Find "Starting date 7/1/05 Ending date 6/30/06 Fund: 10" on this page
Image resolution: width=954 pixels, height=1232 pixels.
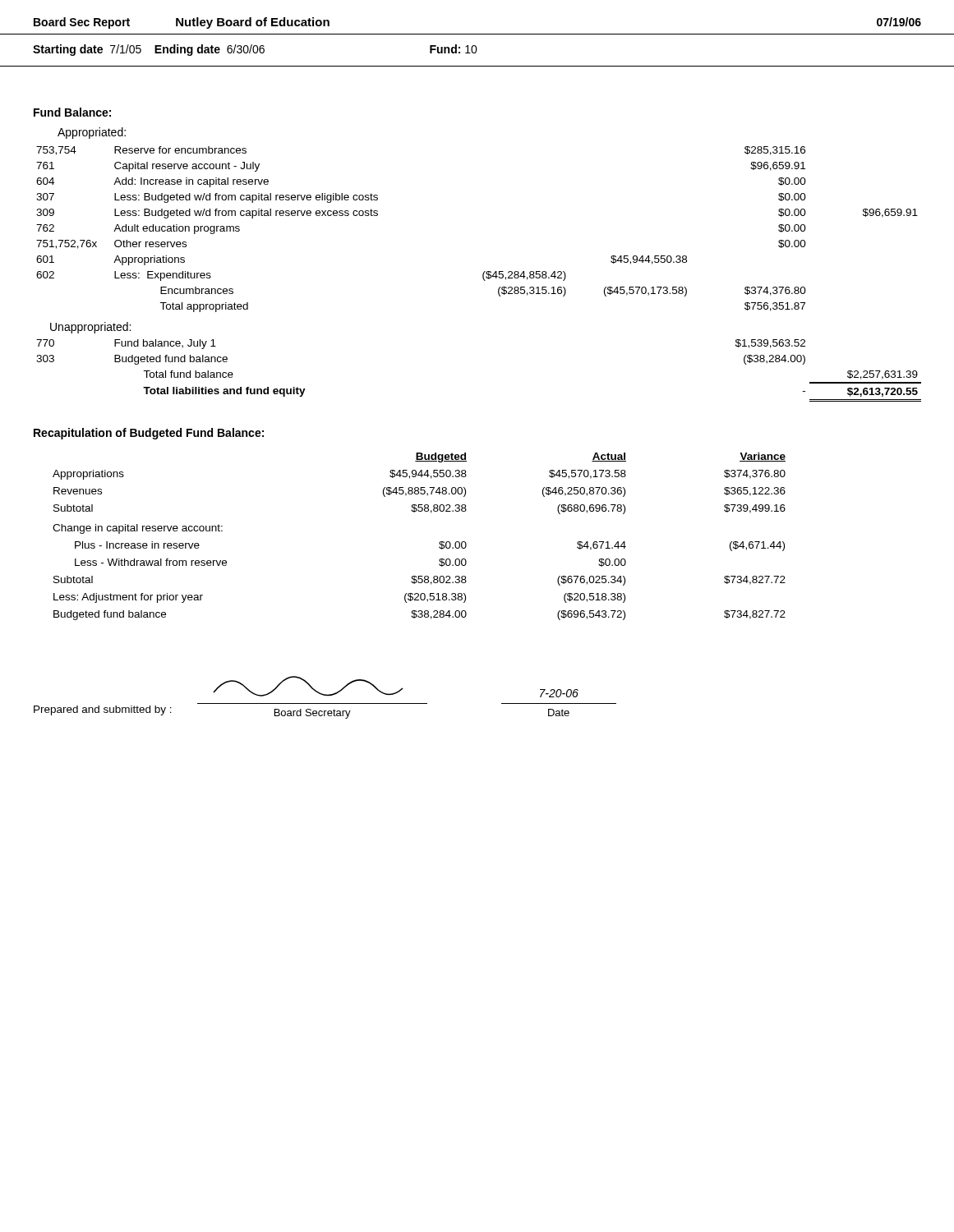click(x=255, y=49)
